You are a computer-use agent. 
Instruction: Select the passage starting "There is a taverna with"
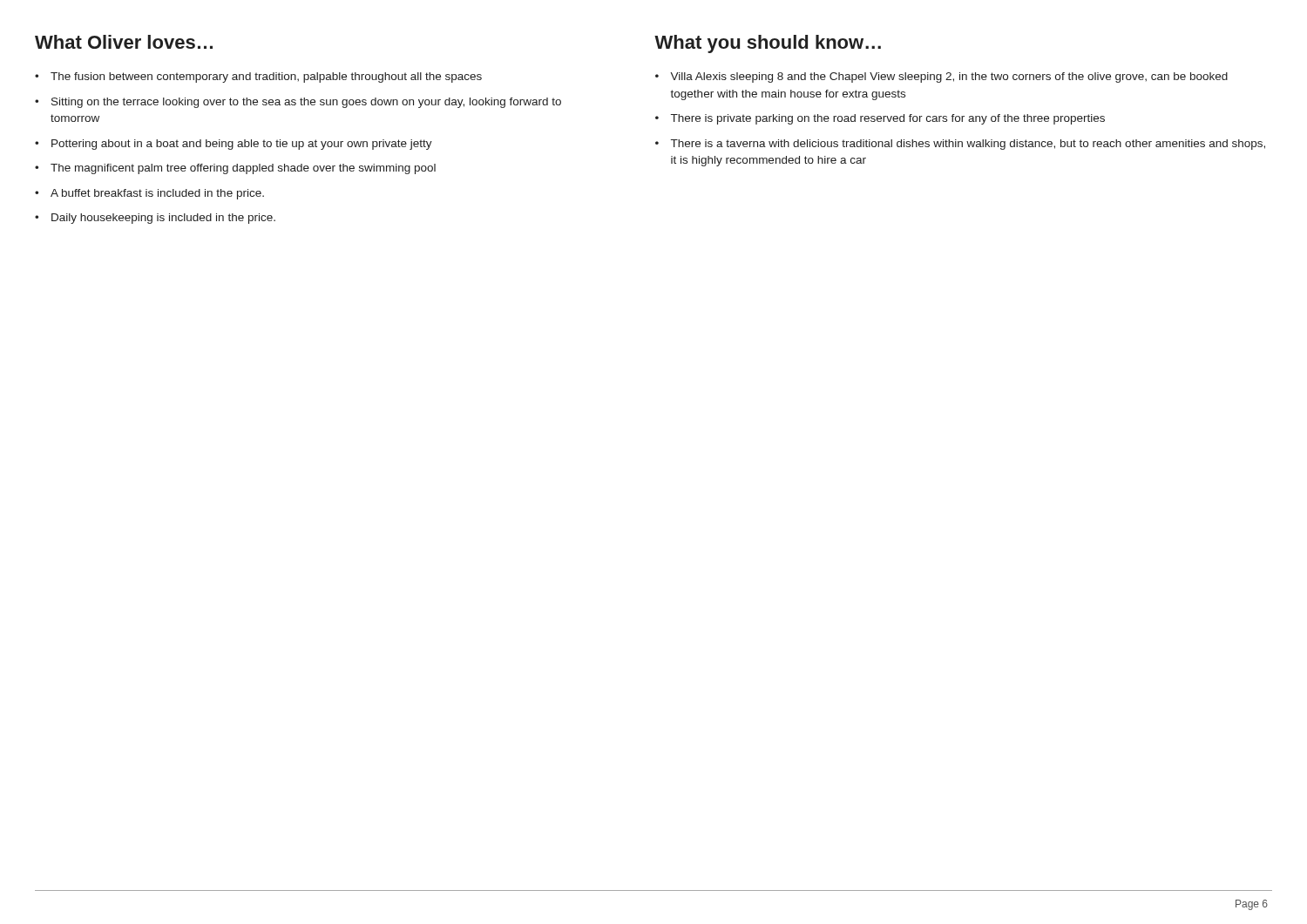[968, 152]
